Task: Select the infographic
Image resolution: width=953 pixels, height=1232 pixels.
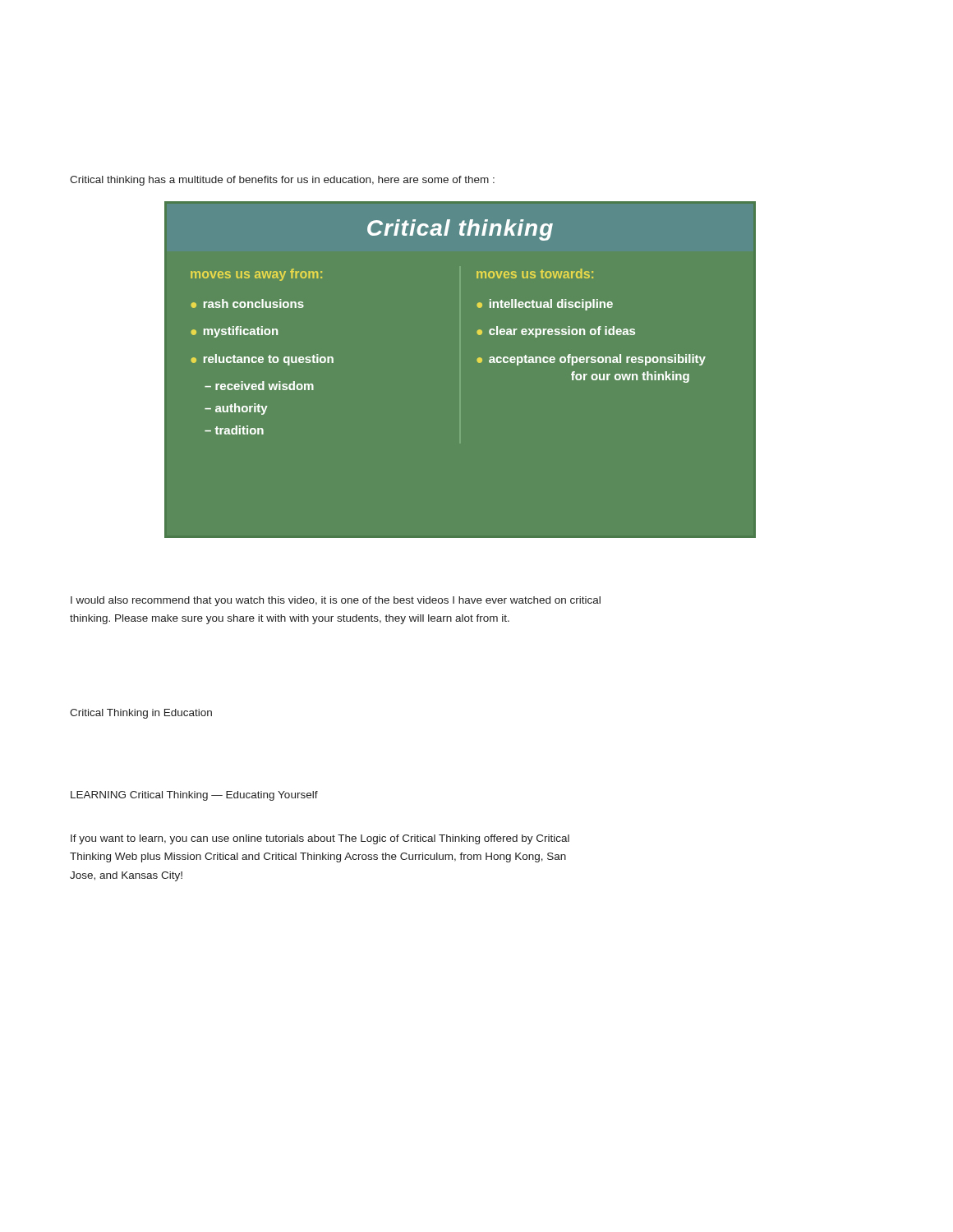Action: (x=460, y=370)
